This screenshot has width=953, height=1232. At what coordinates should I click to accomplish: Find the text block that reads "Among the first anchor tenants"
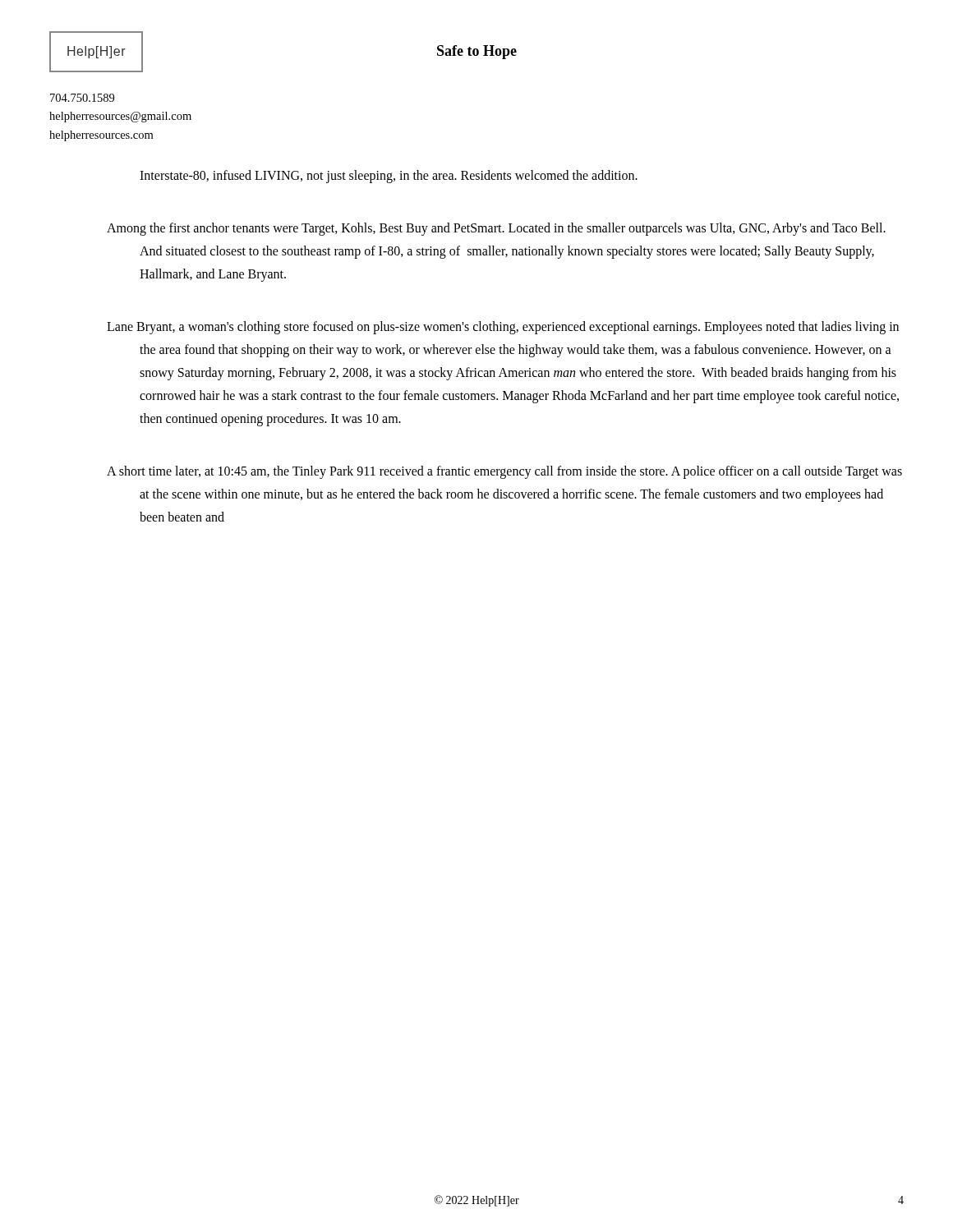(496, 251)
